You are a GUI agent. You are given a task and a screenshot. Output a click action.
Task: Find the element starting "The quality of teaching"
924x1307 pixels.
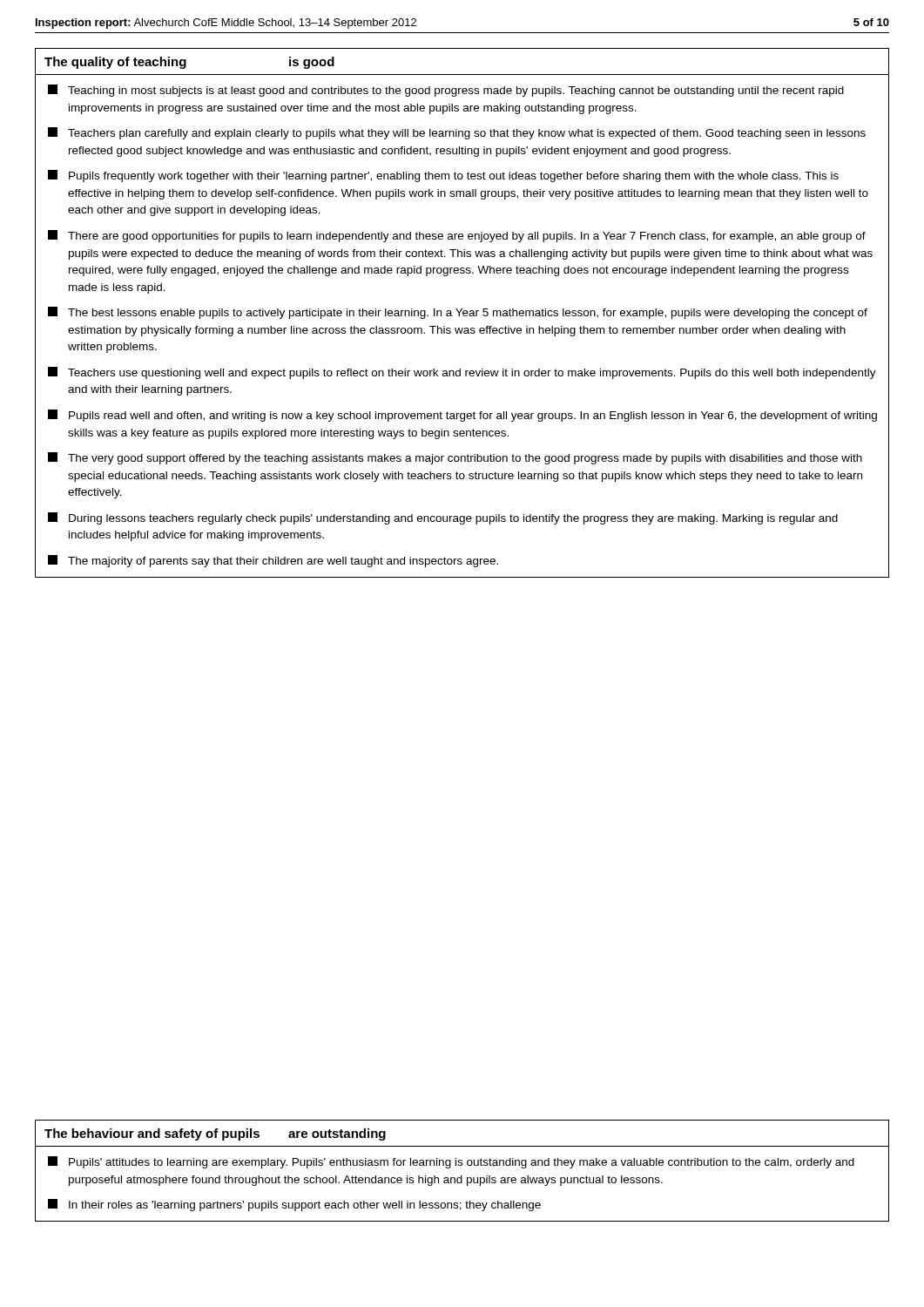click(x=116, y=61)
